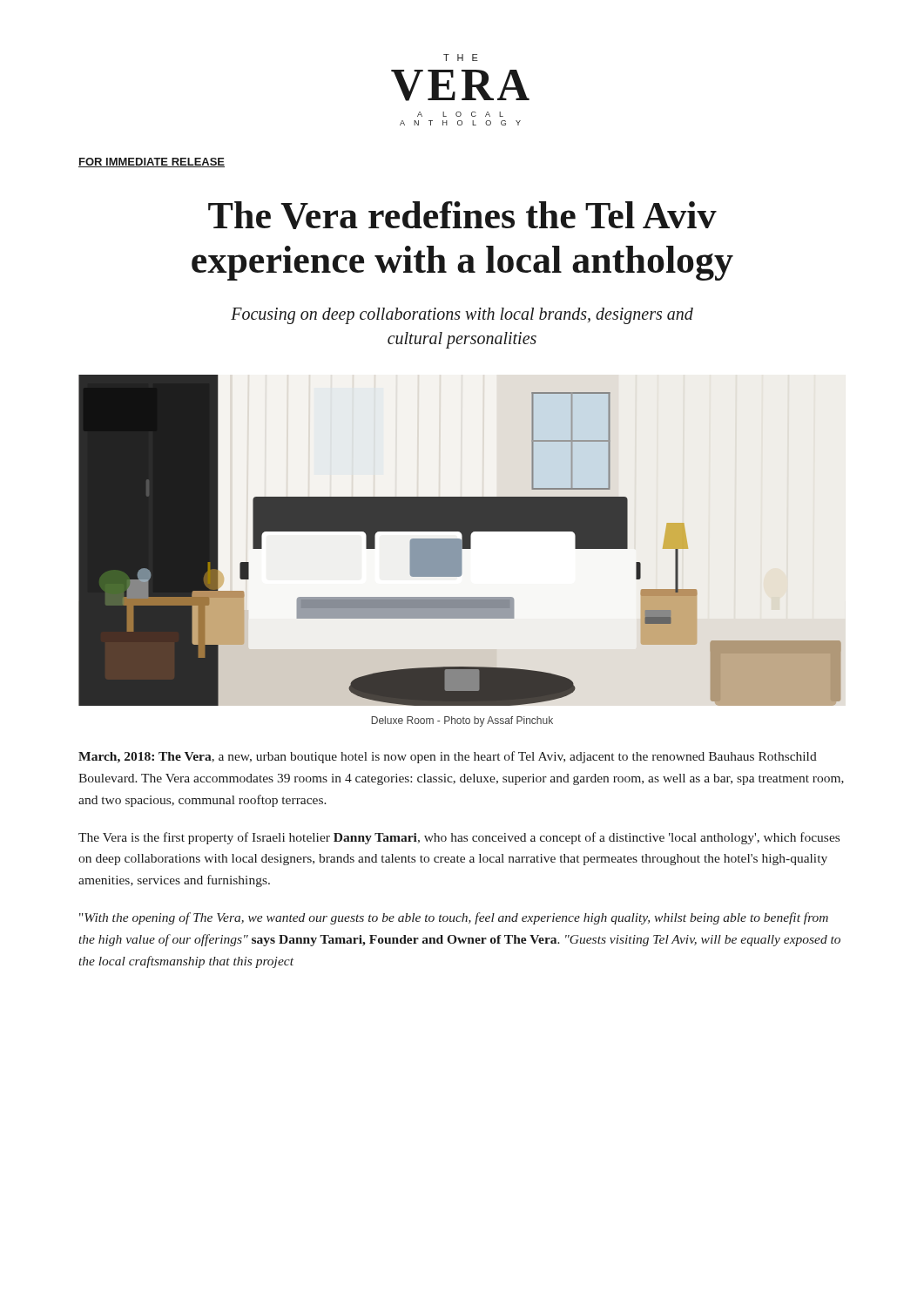Locate the section header that reads "FOR IMMEDIATE RELEASE"
Viewport: 924px width, 1307px height.
152,162
